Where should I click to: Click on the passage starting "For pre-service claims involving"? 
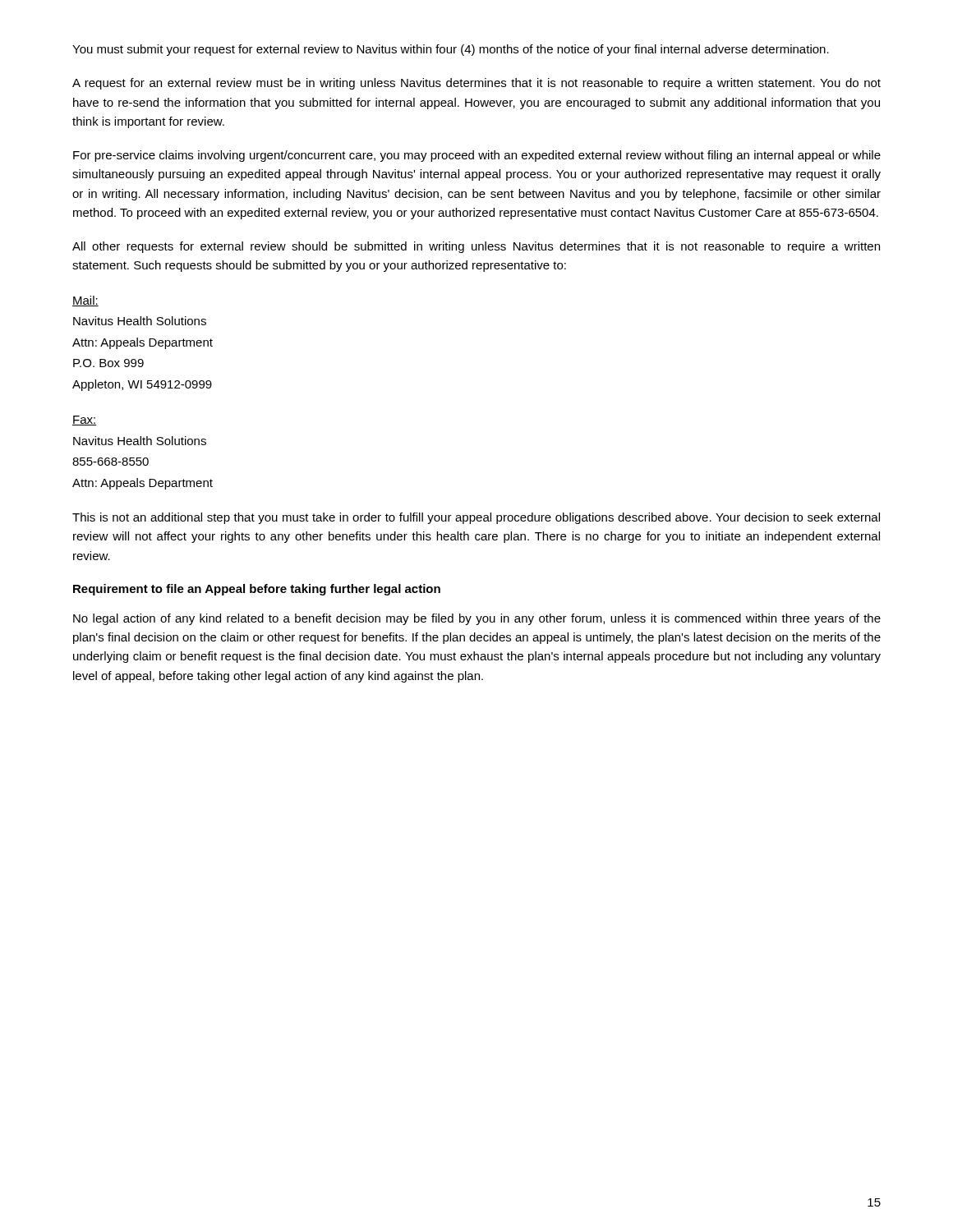[476, 183]
